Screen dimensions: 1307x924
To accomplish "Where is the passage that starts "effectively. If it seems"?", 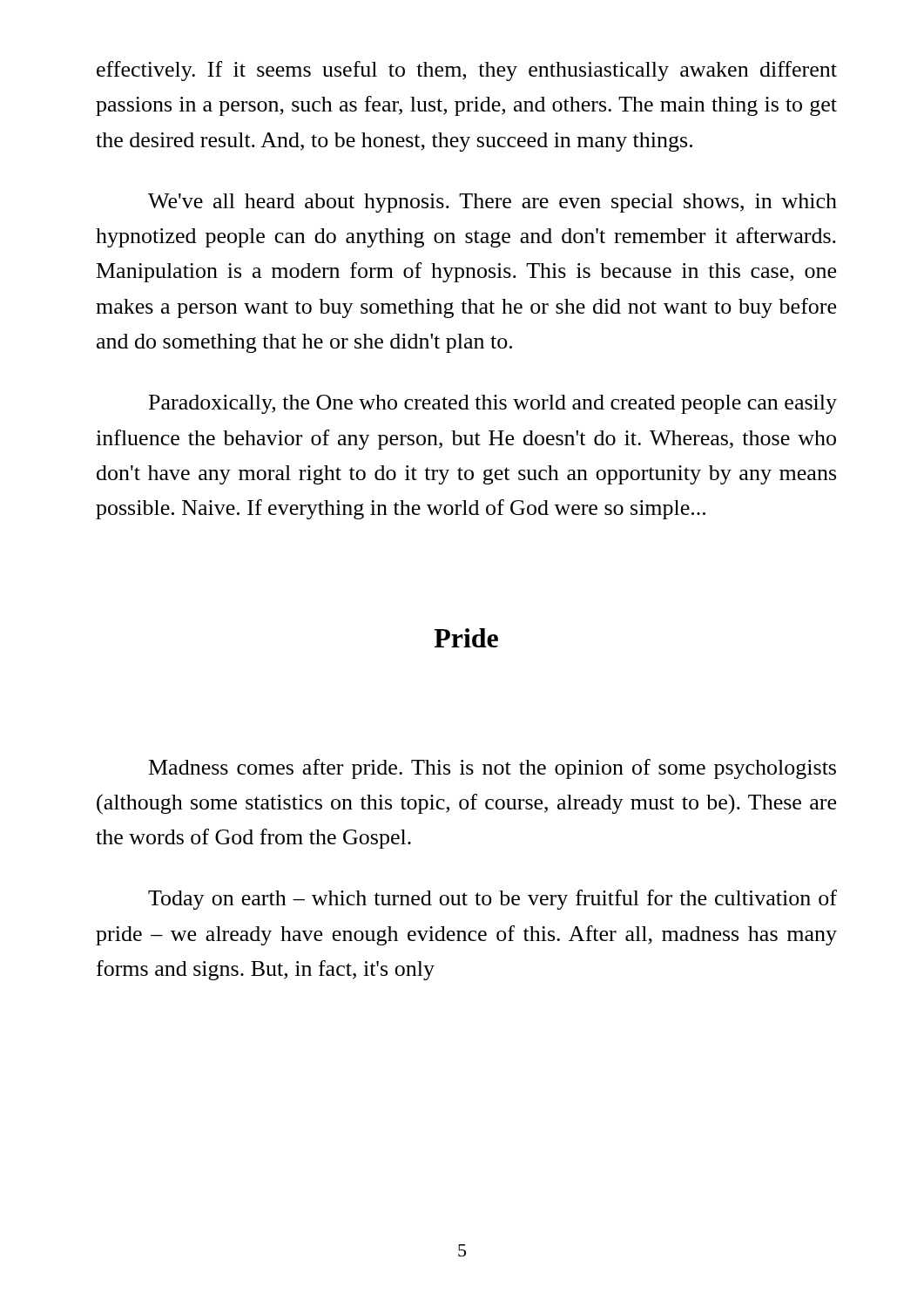I will 466,104.
